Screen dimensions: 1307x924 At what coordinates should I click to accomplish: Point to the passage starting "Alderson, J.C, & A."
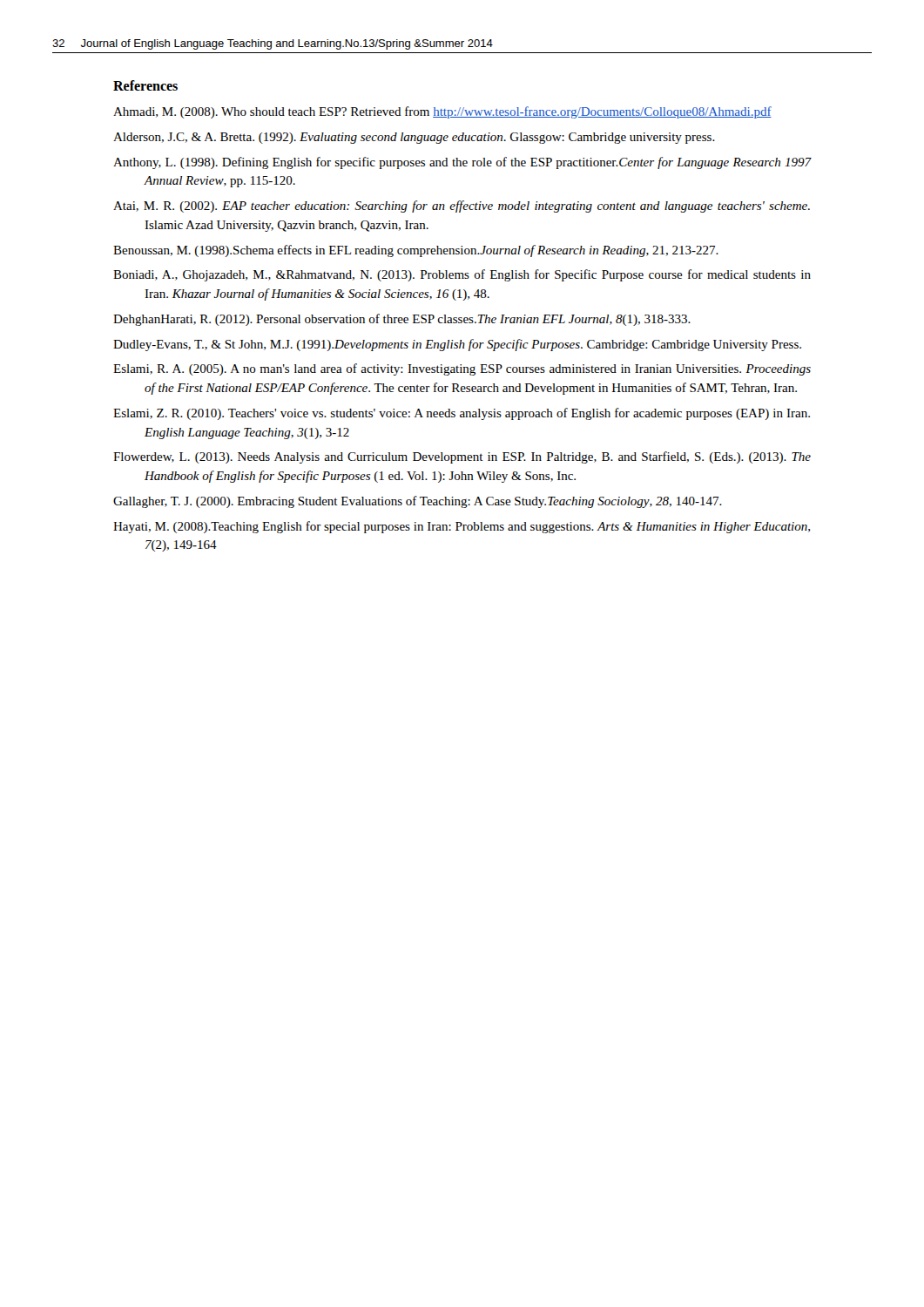pos(414,137)
